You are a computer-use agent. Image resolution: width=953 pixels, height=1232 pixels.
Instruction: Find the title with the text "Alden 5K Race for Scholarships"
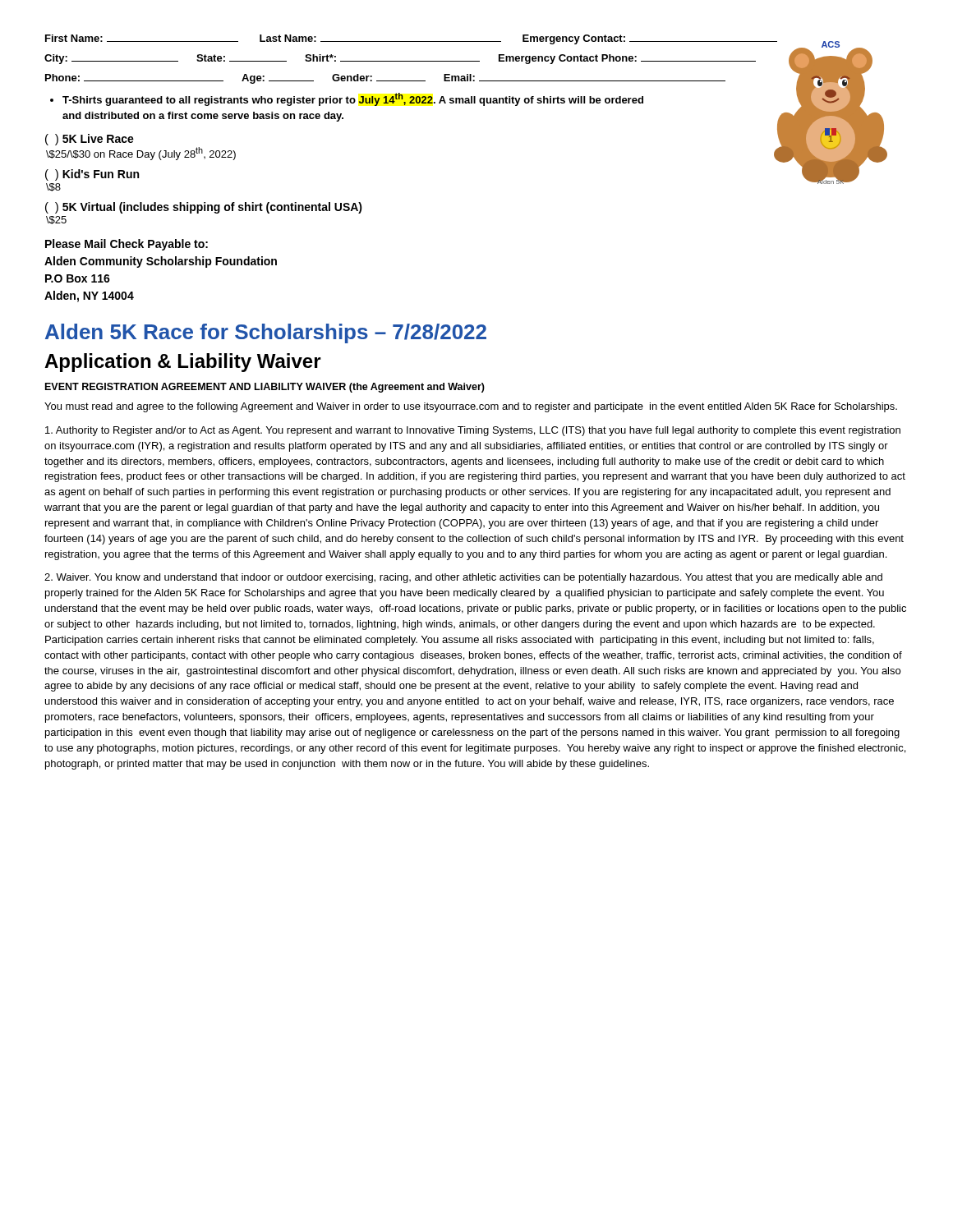pos(476,332)
